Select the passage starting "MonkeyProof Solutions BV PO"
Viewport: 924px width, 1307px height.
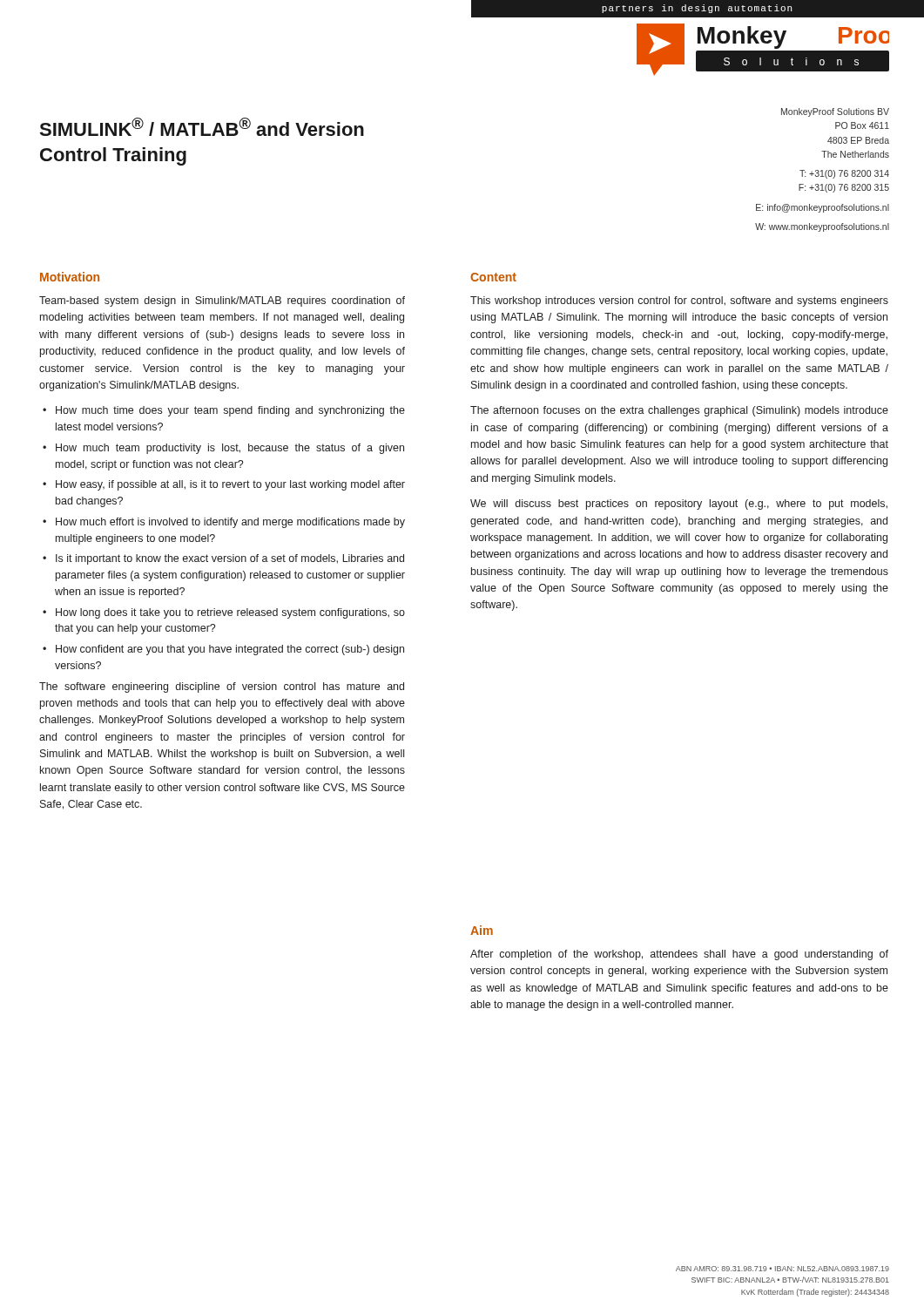point(835,112)
